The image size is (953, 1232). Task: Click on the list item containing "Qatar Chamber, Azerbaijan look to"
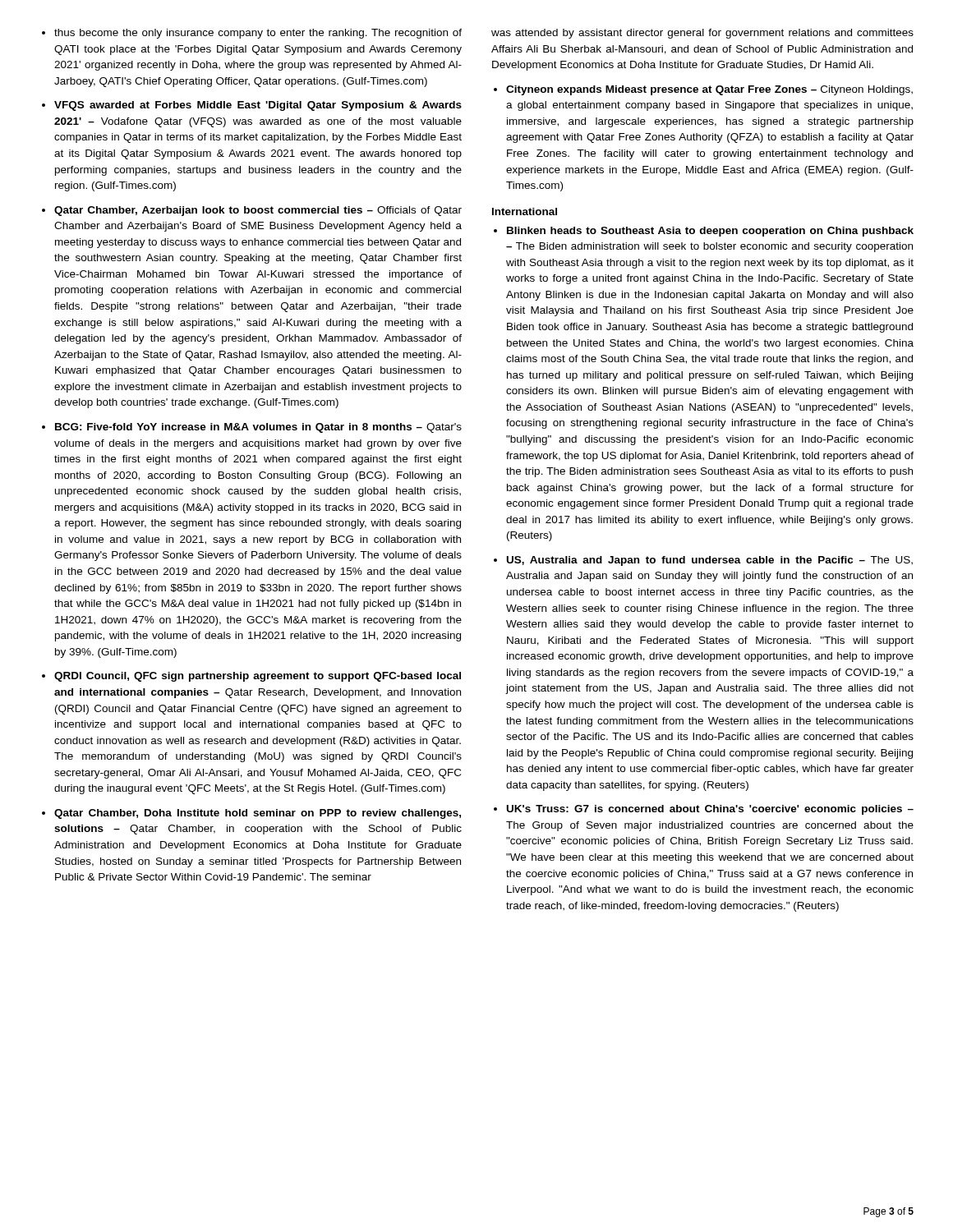pyautogui.click(x=258, y=306)
